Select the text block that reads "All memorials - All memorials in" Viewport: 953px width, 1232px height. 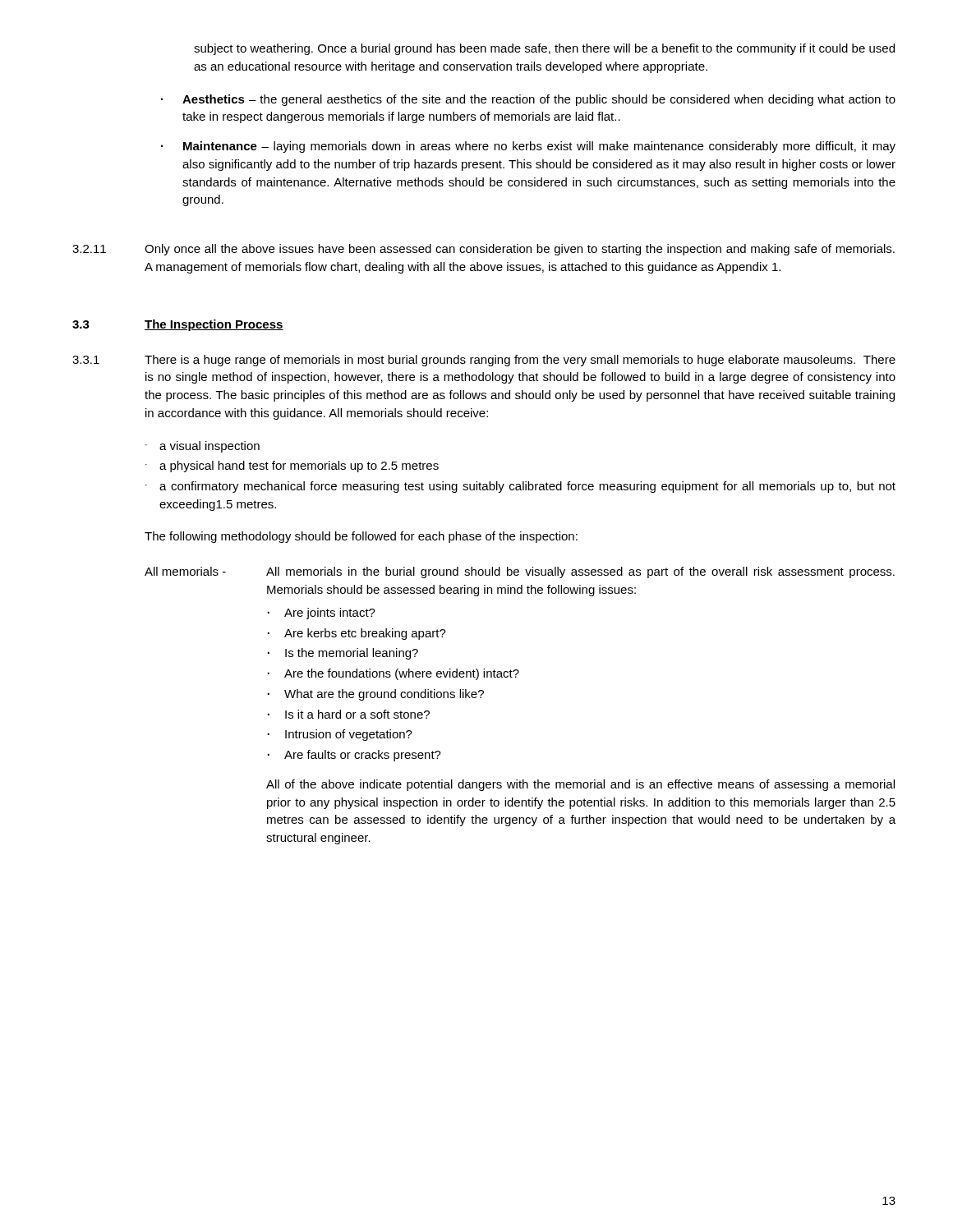[520, 572]
